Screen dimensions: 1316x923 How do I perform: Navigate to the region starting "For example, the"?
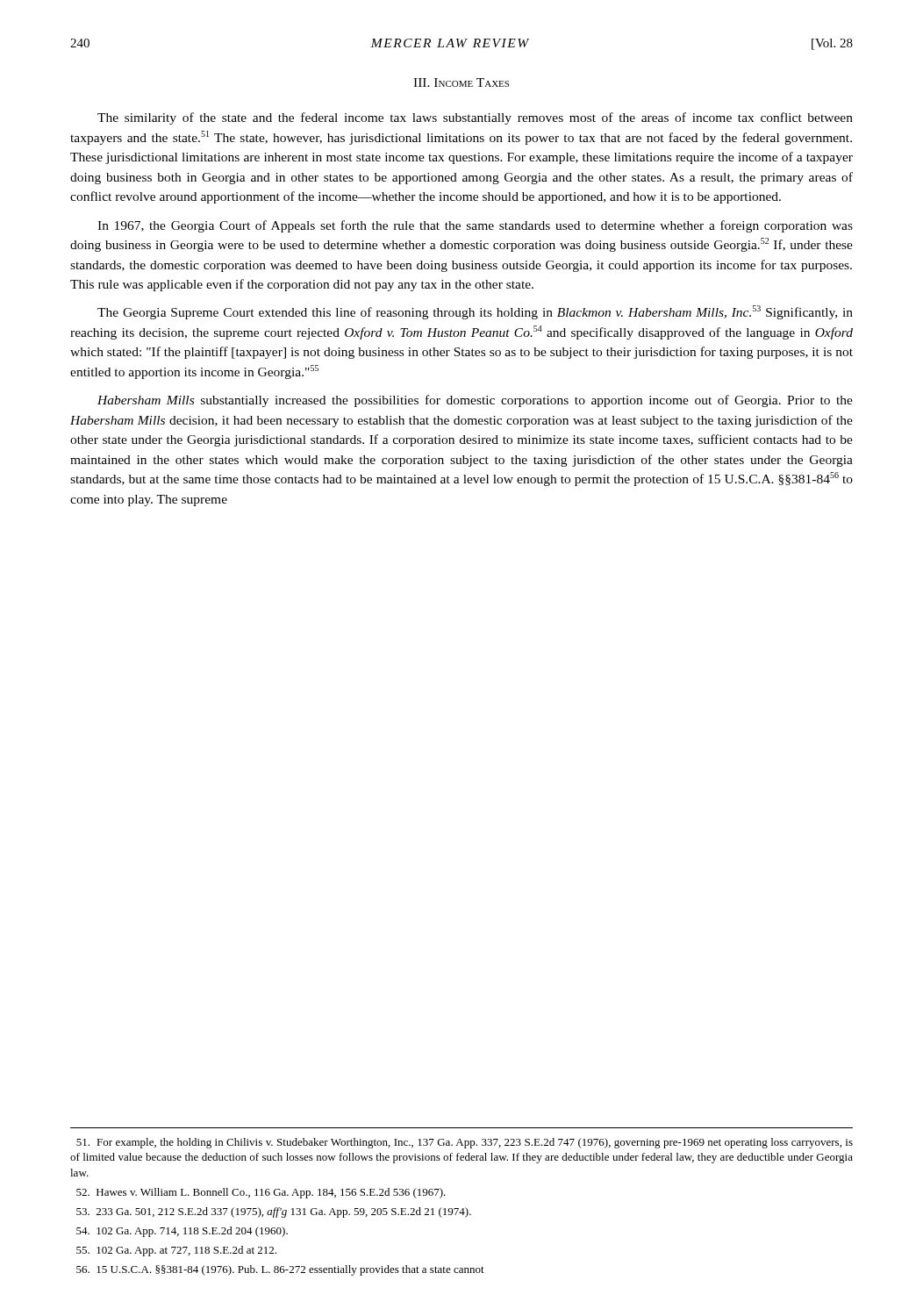[462, 1157]
